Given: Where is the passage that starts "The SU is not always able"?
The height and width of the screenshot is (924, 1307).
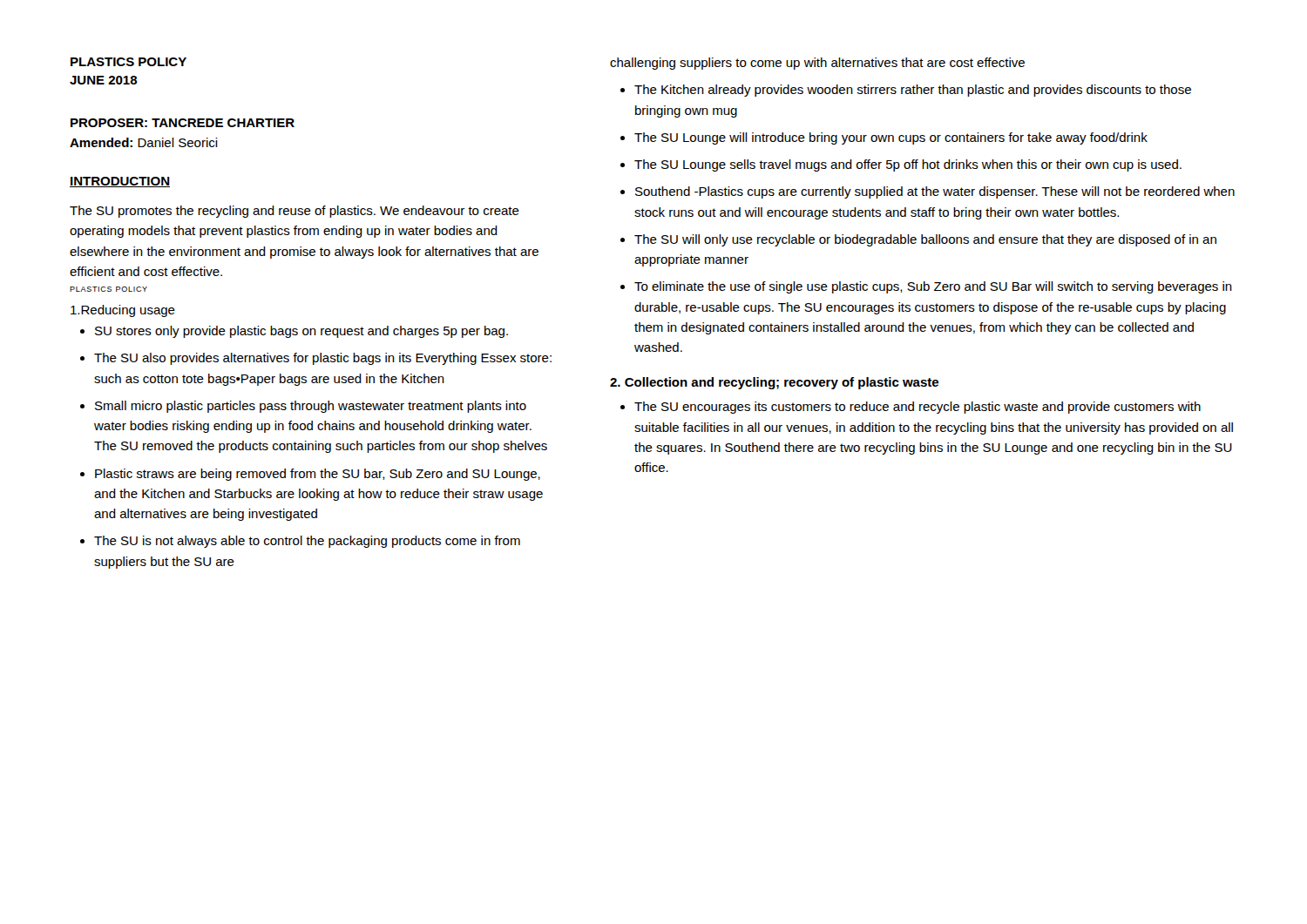Looking at the screenshot, I should [307, 551].
